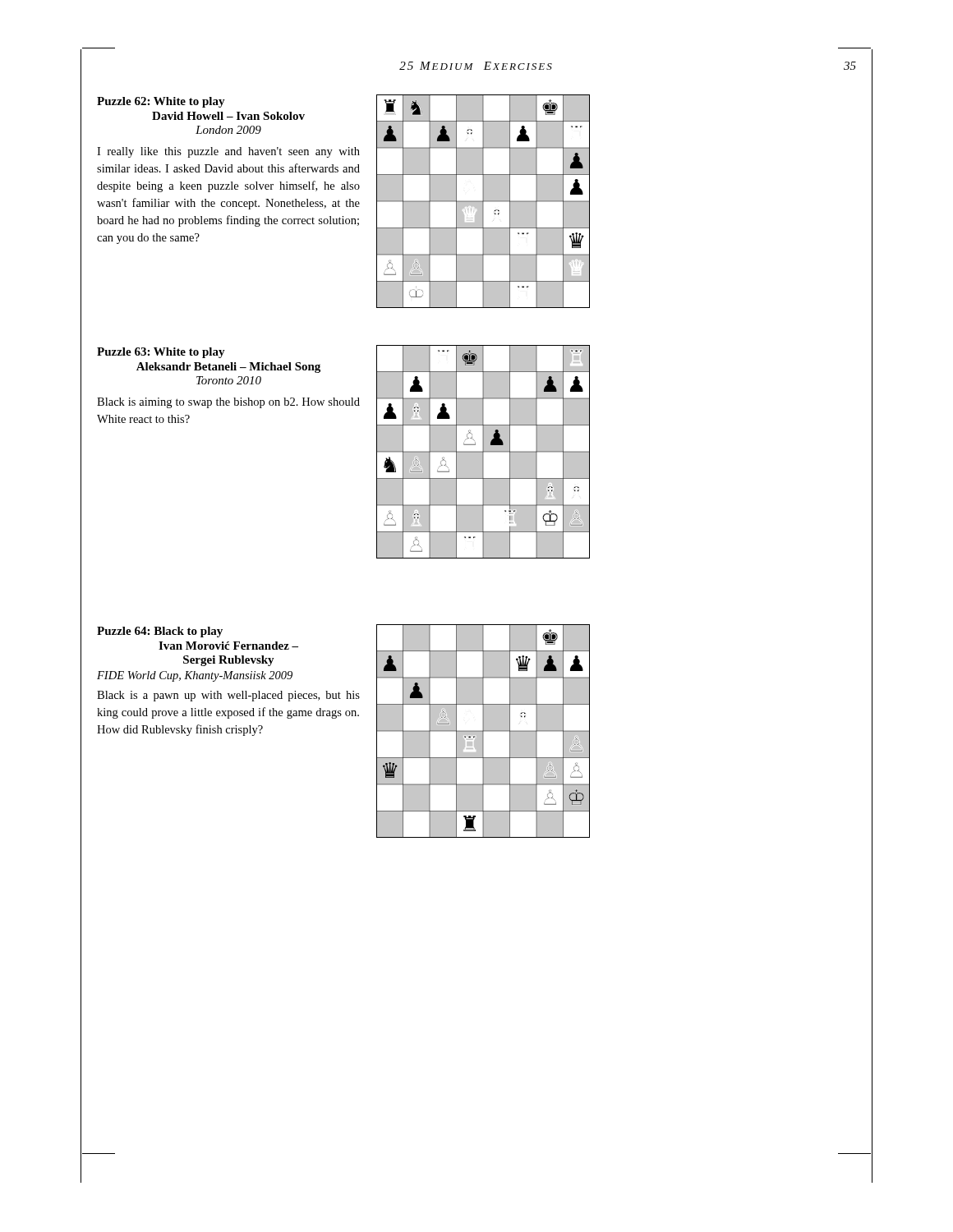
Task: Click on the section header containing "Puzzle 63: White to play"
Action: (x=161, y=352)
